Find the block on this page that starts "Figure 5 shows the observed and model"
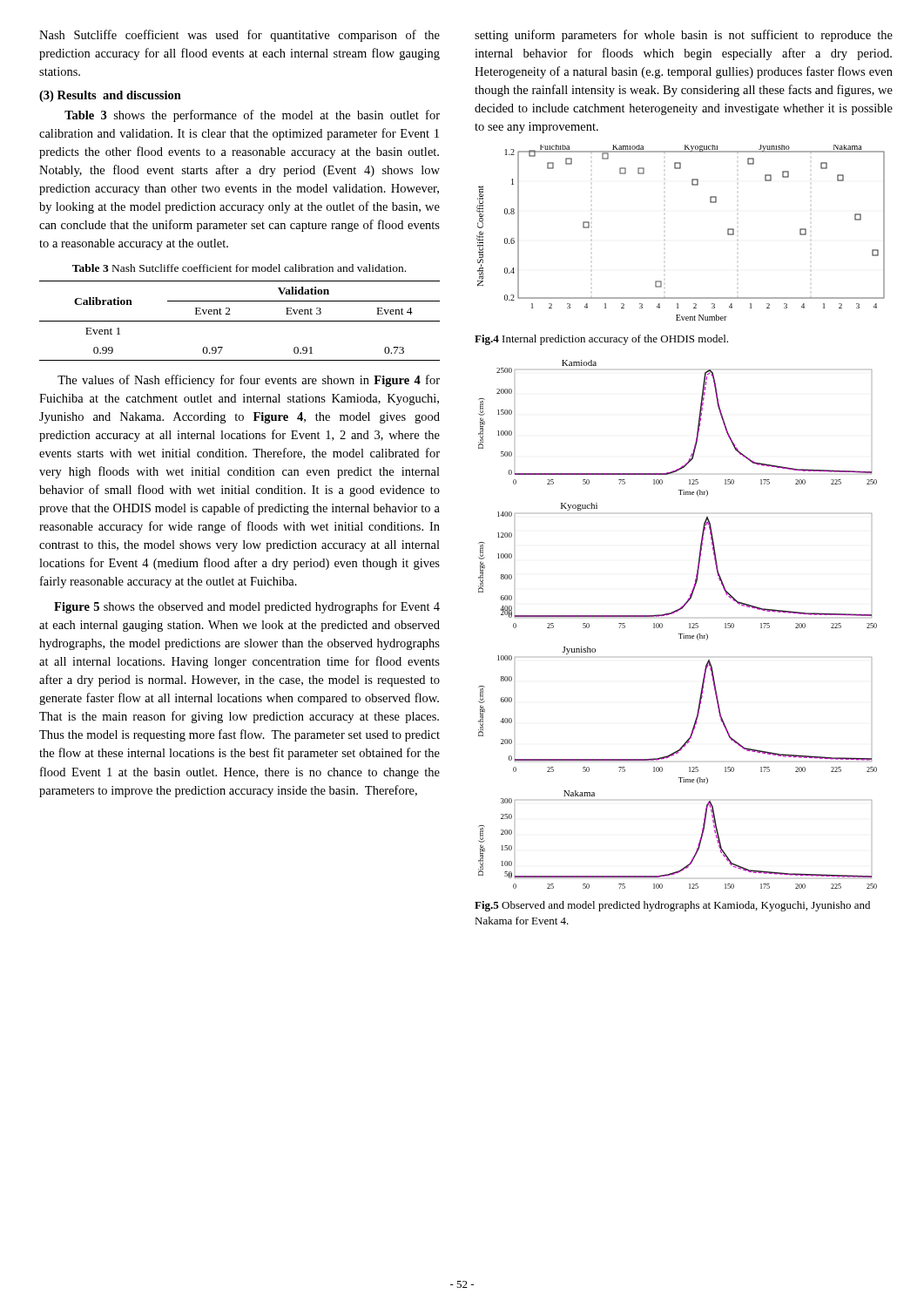Viewport: 924px width, 1307px height. 240,698
